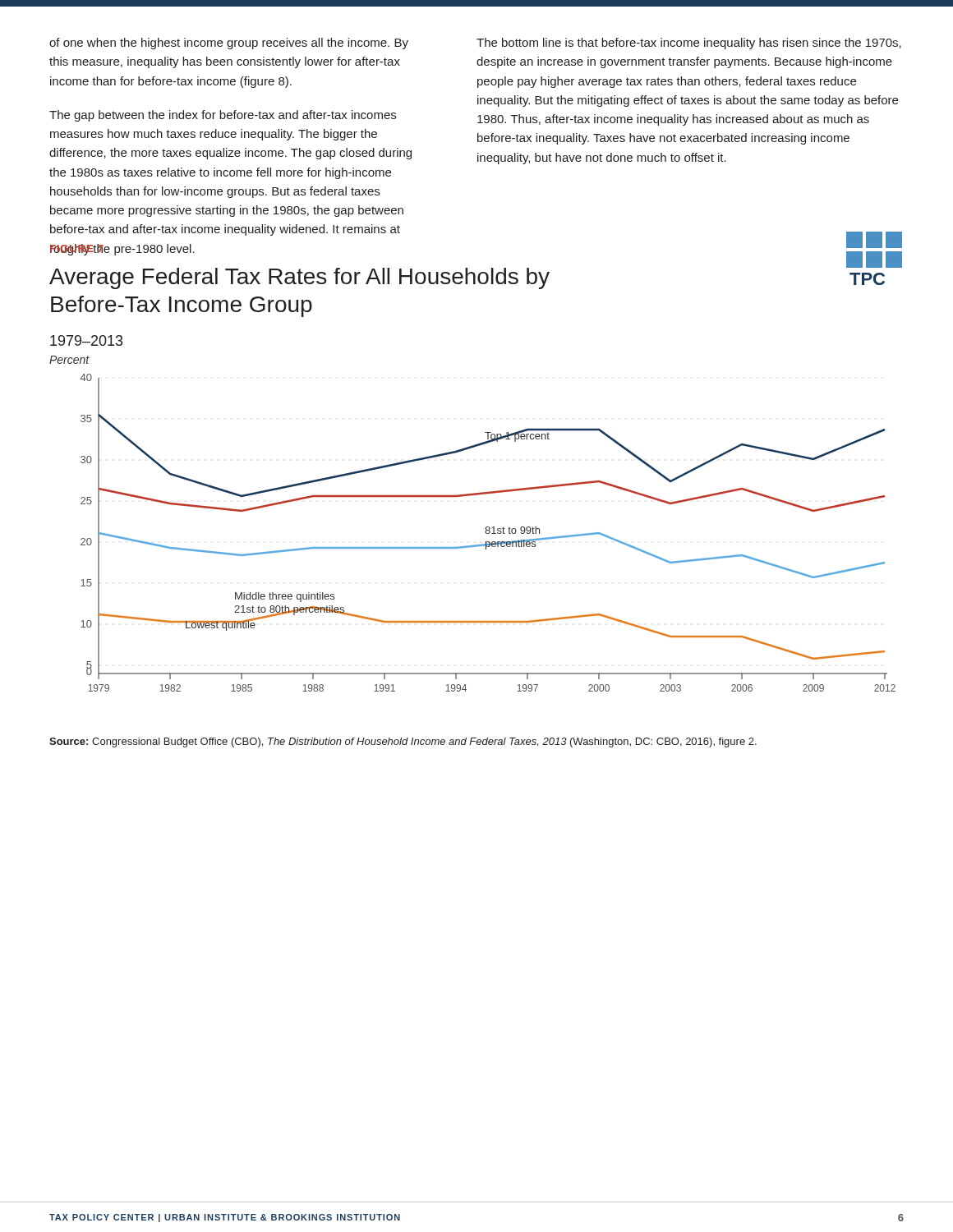Viewport: 953px width, 1232px height.
Task: Select the text block containing "The bottom line is that before-tax income"
Action: coord(689,100)
